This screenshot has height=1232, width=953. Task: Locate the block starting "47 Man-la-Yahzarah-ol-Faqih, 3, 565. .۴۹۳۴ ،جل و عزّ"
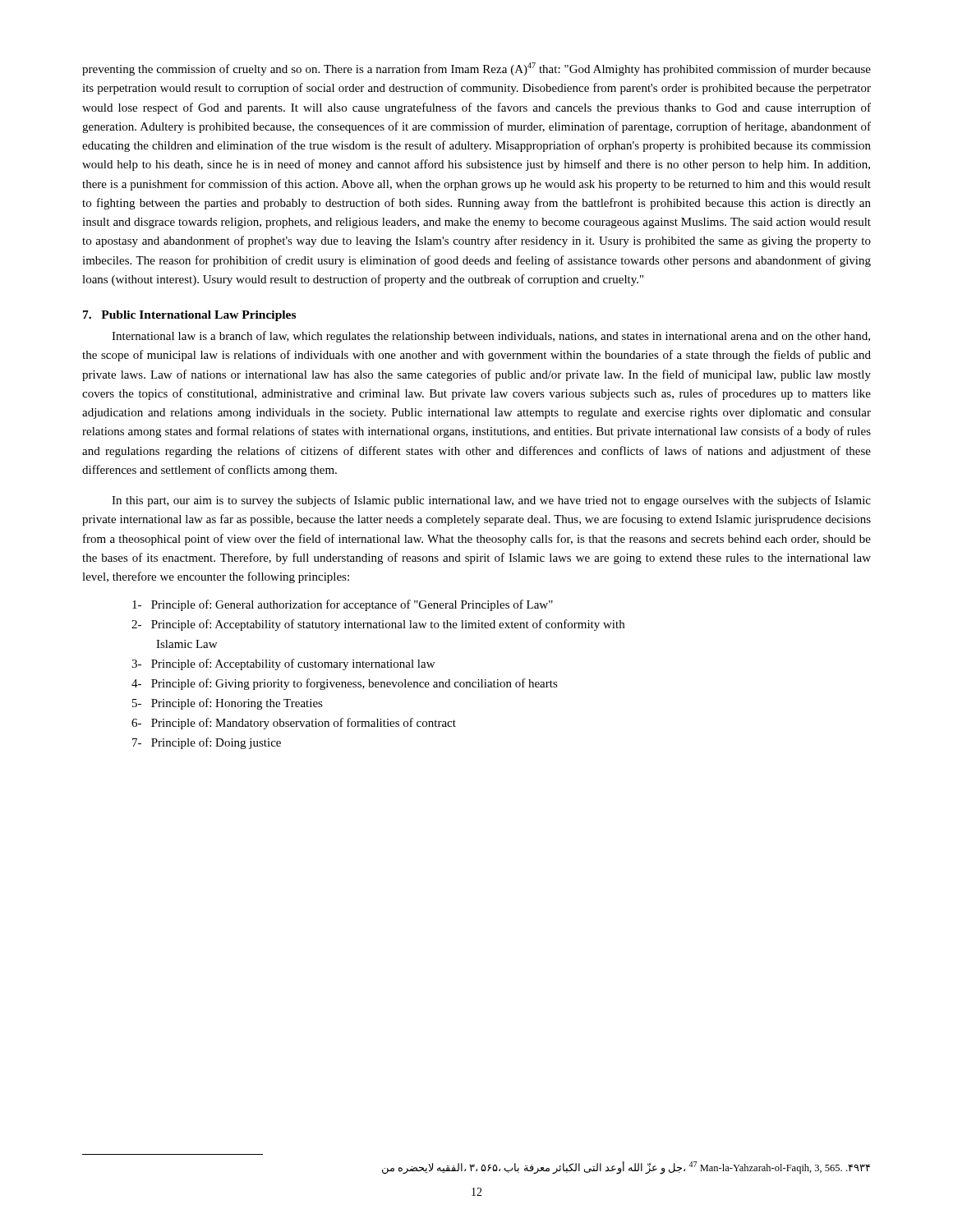pos(626,1167)
